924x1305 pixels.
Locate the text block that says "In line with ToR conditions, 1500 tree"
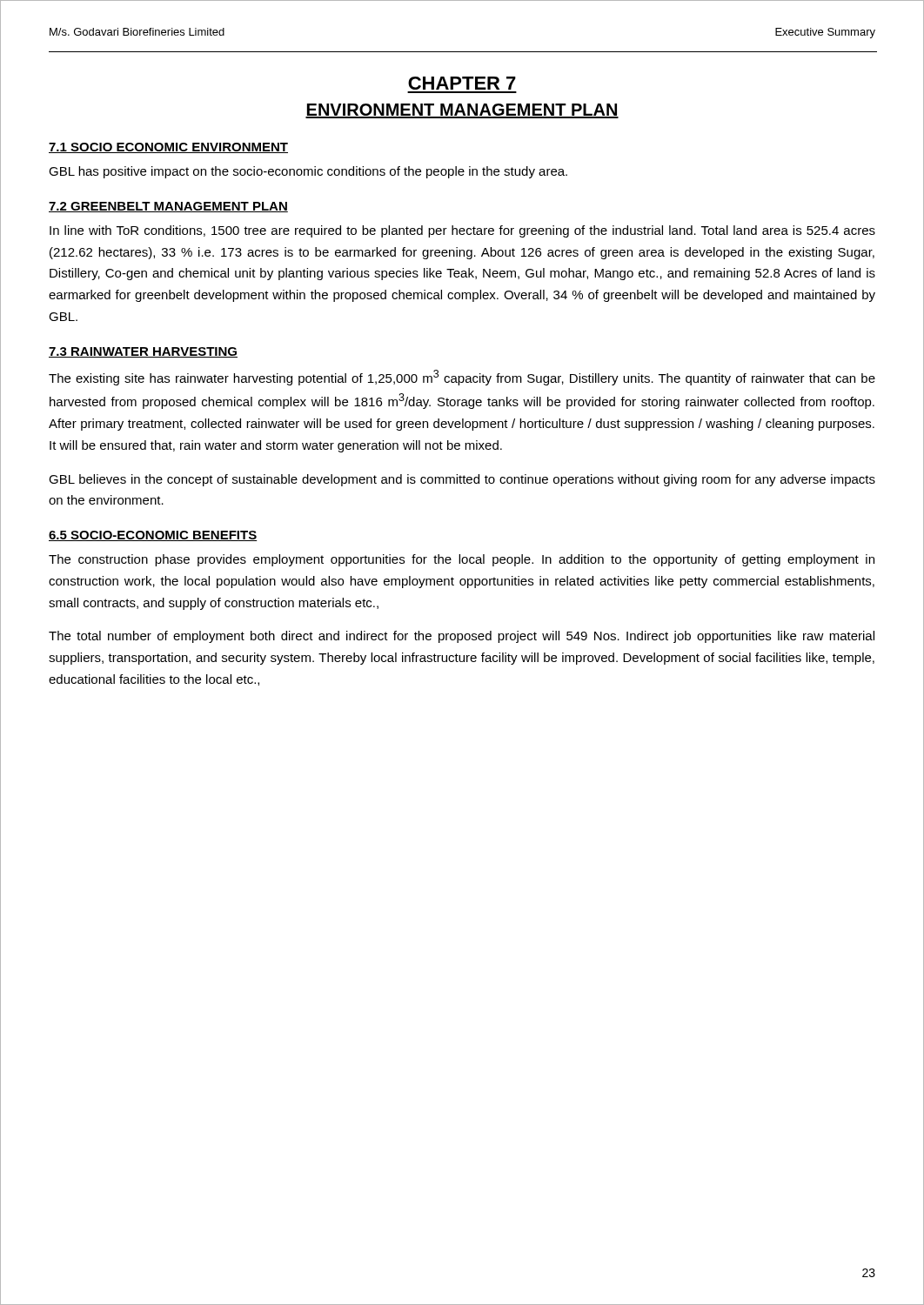point(462,273)
